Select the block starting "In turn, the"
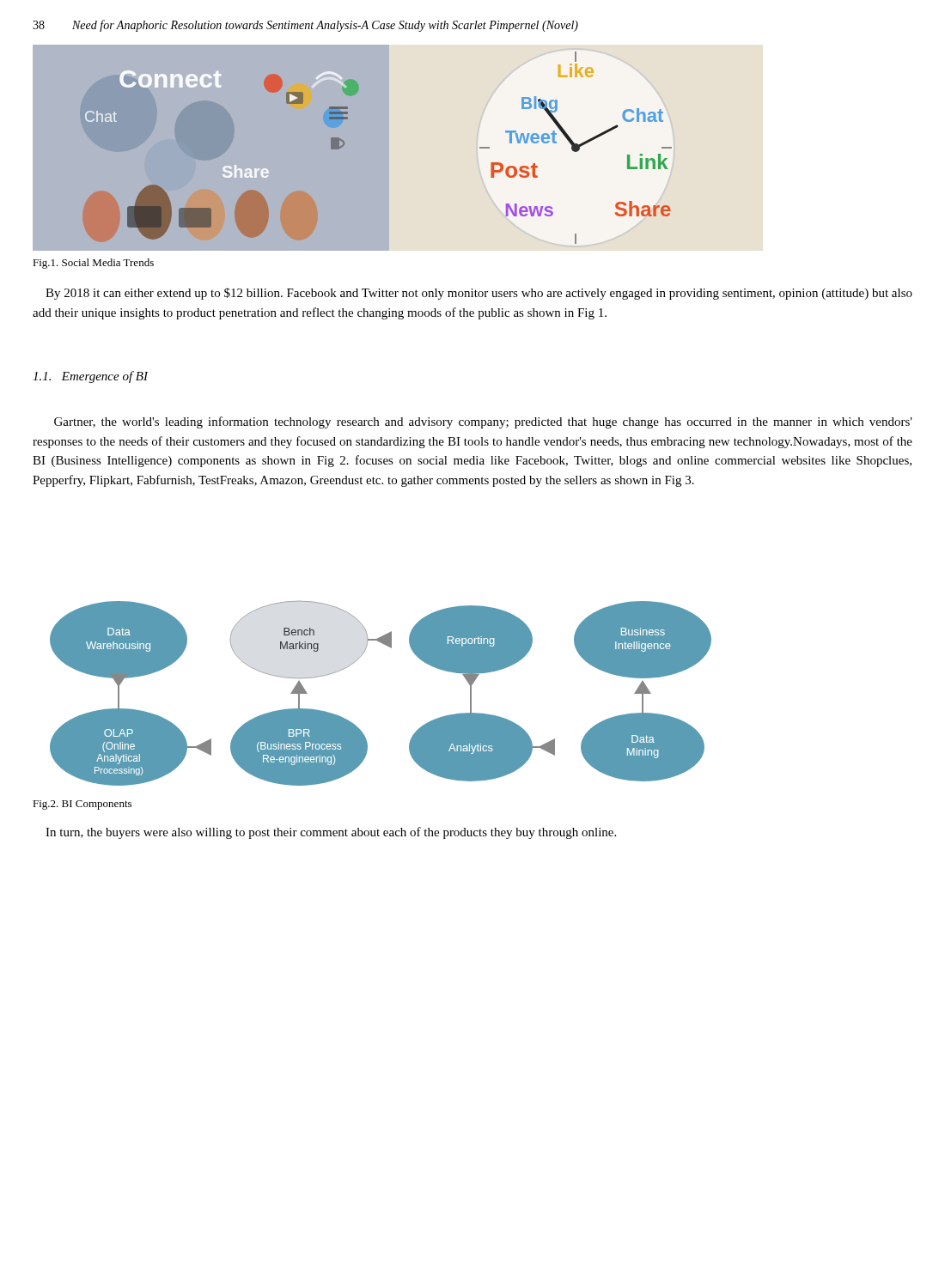 (325, 832)
